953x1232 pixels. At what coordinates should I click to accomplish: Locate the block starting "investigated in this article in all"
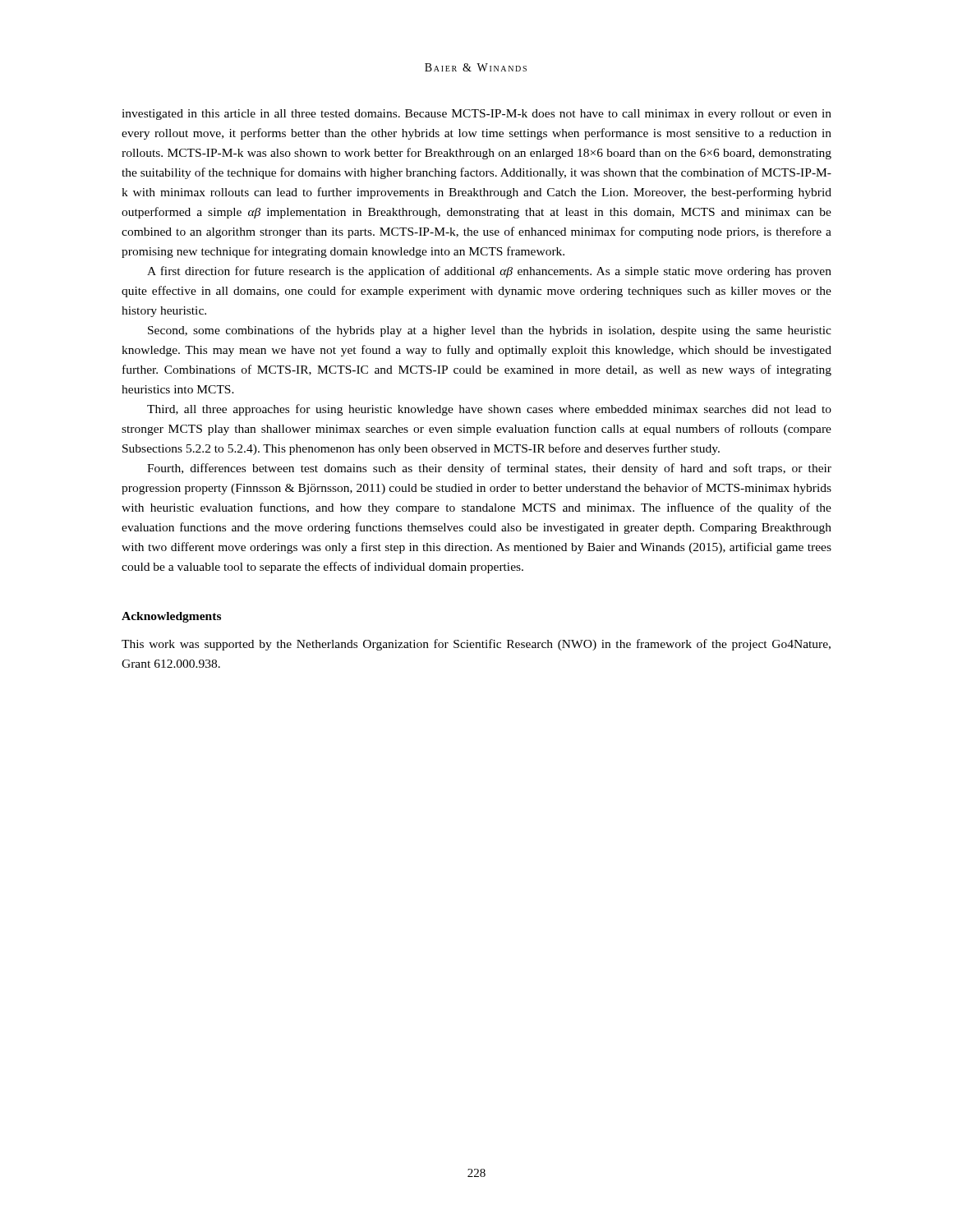476,182
